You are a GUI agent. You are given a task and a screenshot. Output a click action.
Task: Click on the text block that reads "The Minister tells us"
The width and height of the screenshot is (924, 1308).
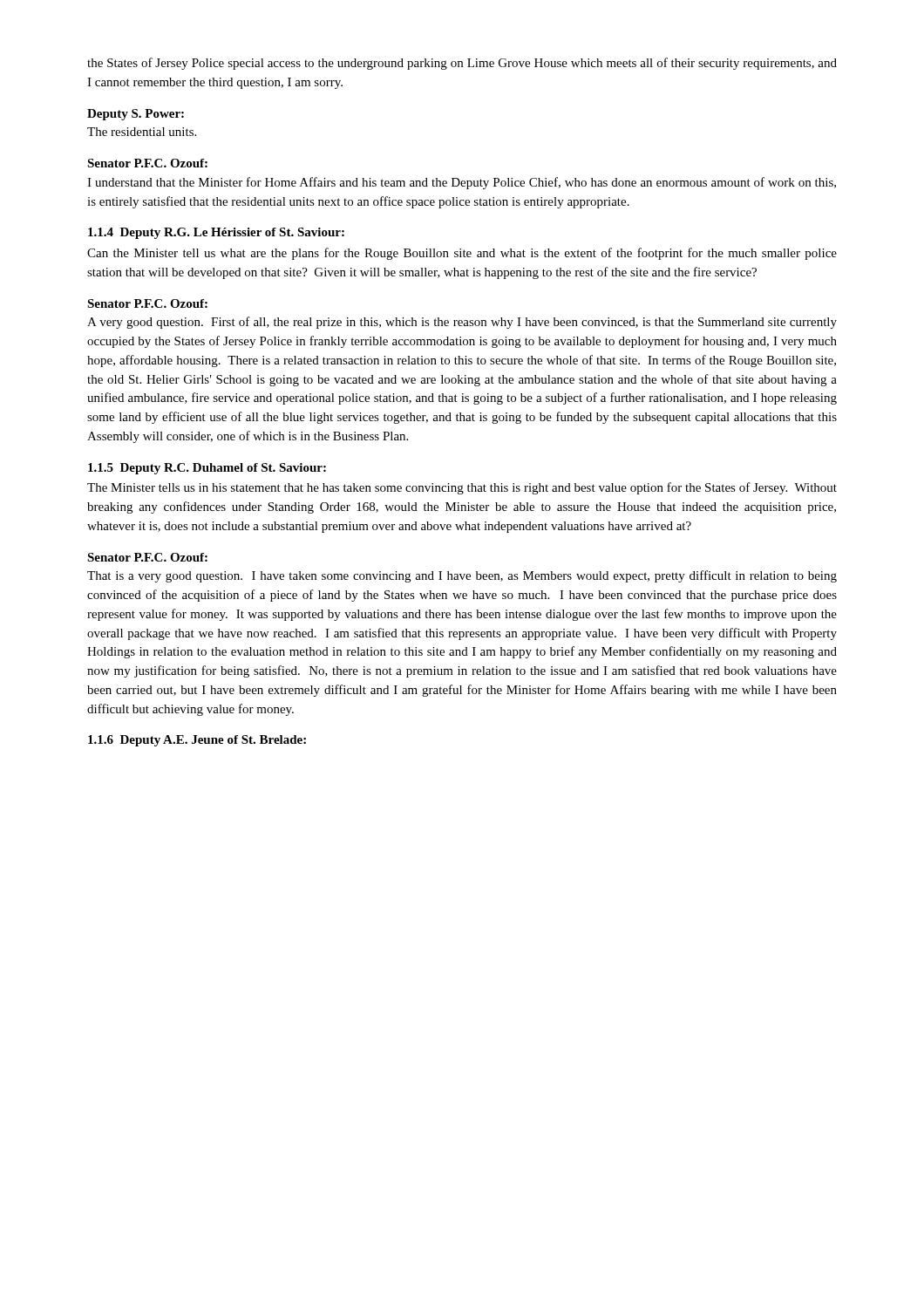click(462, 507)
